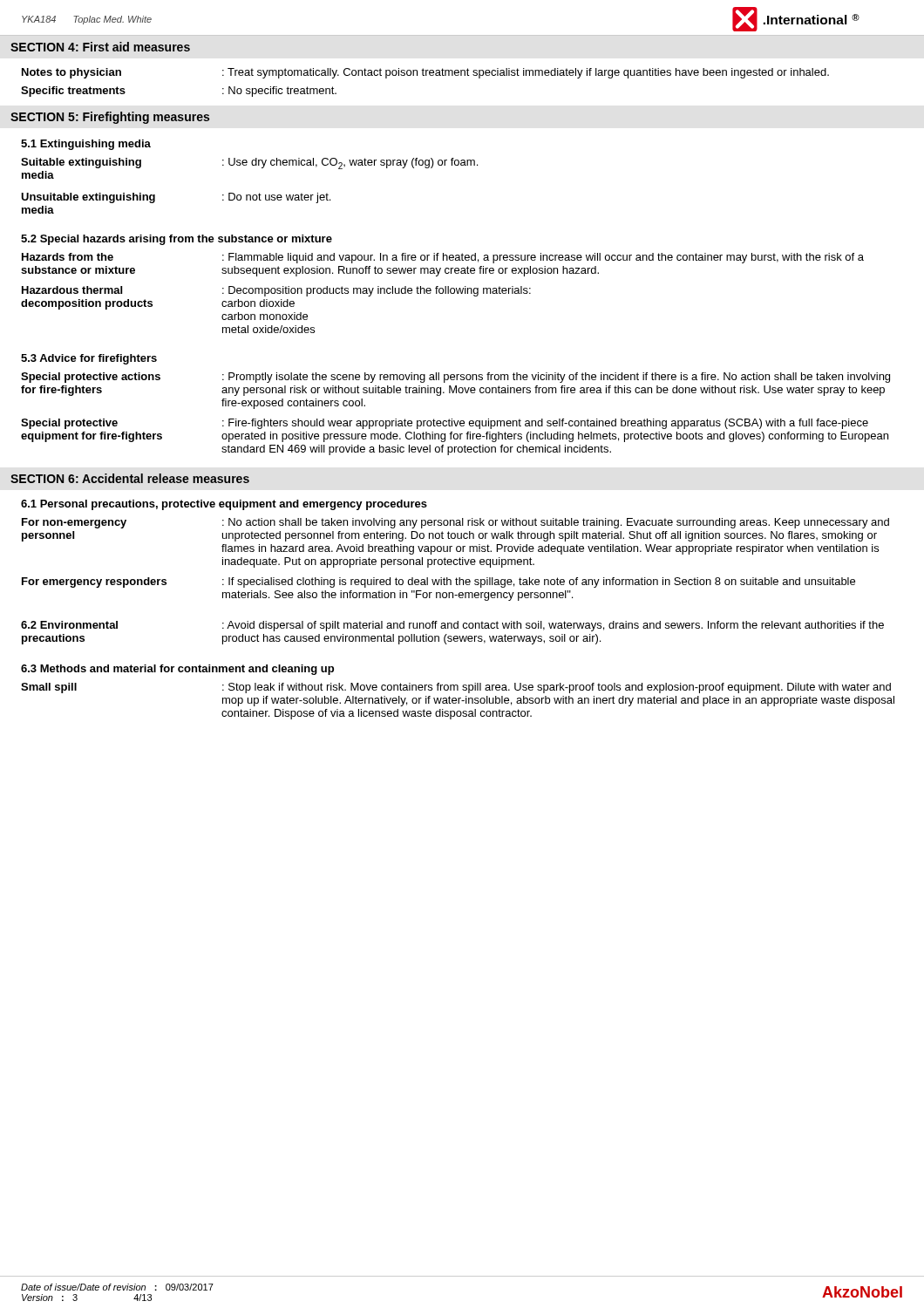Click on the element starting "Suitable extinguishingmedia : Use dry chemical,"
This screenshot has width=924, height=1308.
(x=462, y=168)
